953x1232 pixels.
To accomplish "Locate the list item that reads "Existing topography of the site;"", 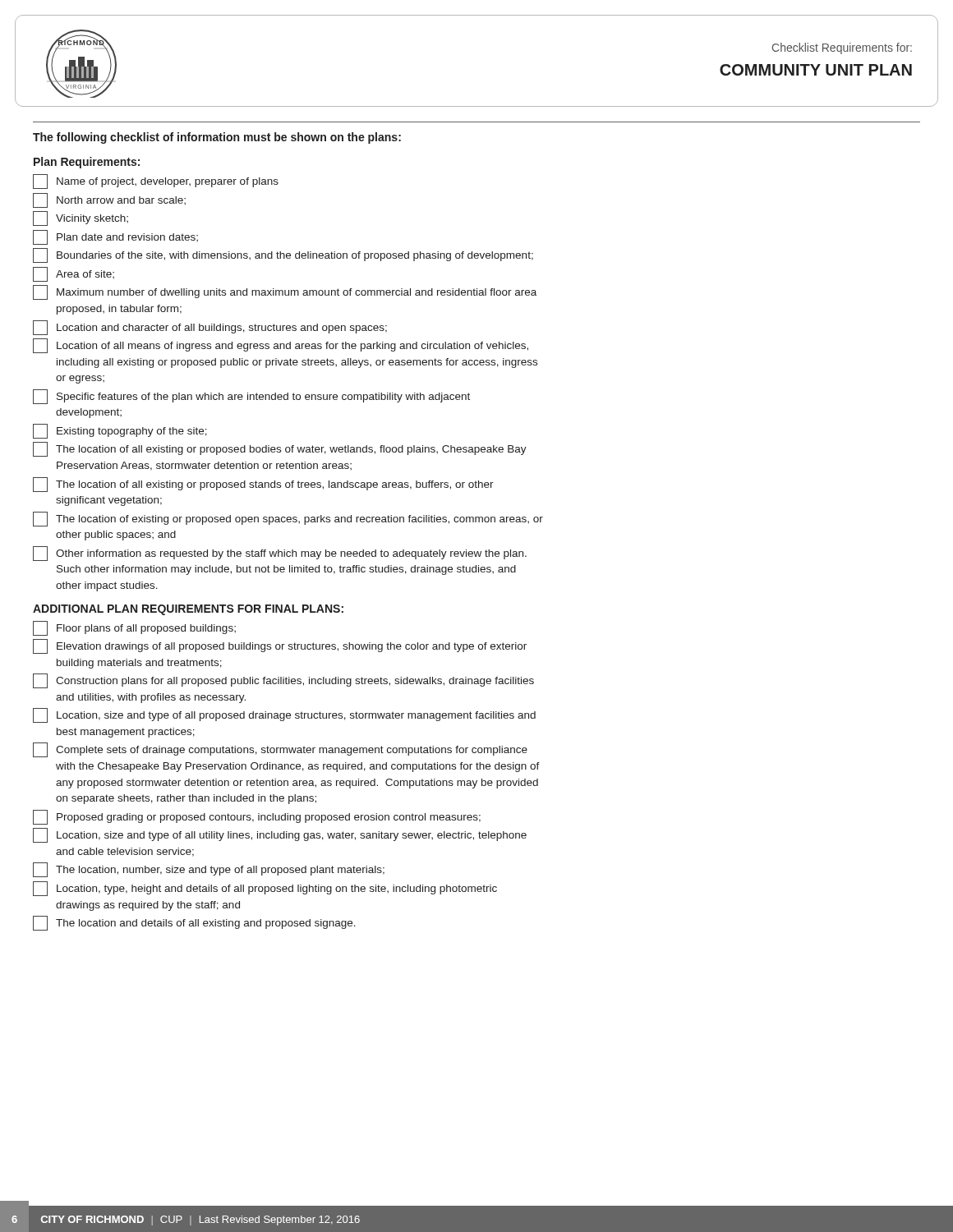I will coord(120,431).
